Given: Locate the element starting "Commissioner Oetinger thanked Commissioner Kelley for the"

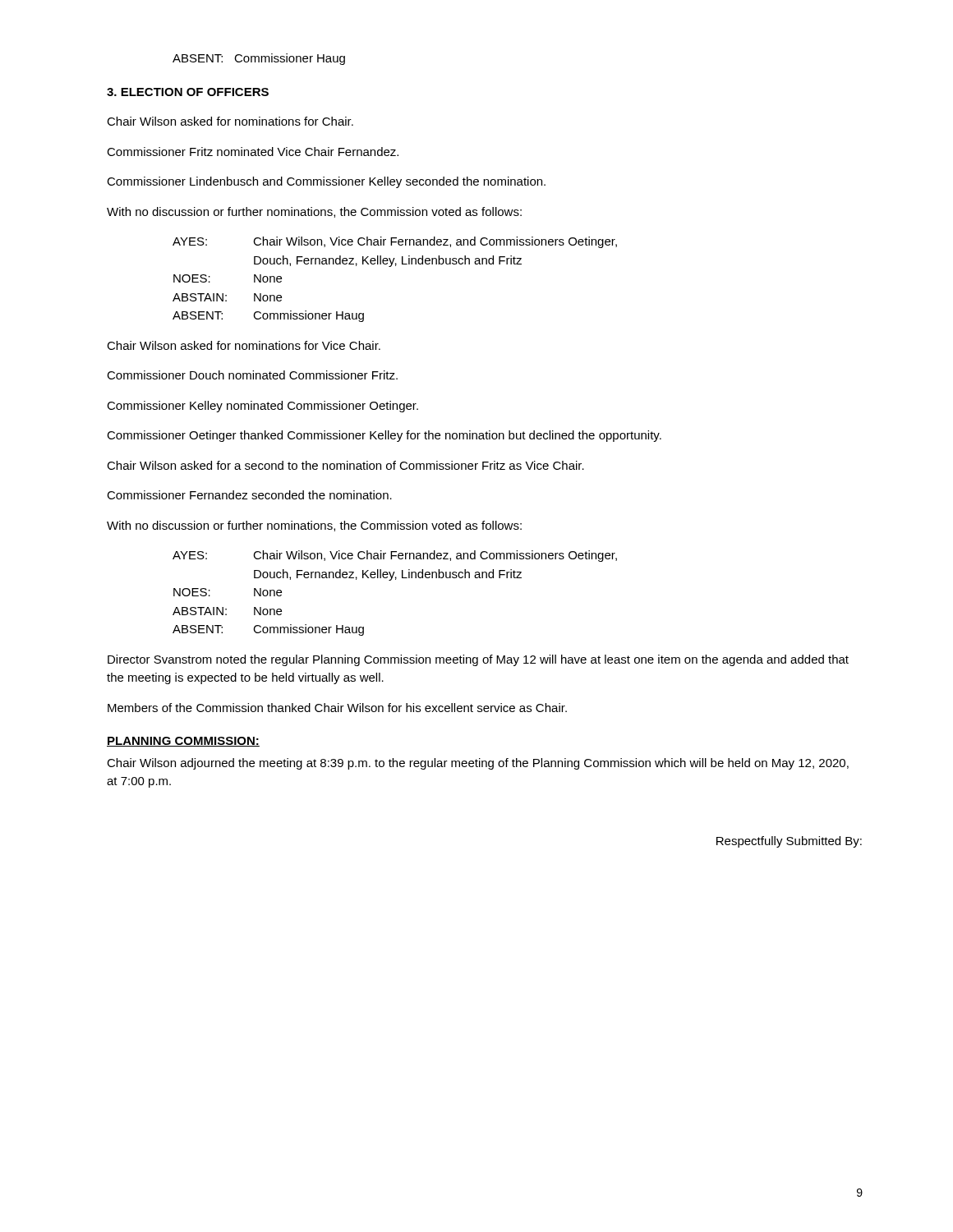Looking at the screenshot, I should (384, 435).
